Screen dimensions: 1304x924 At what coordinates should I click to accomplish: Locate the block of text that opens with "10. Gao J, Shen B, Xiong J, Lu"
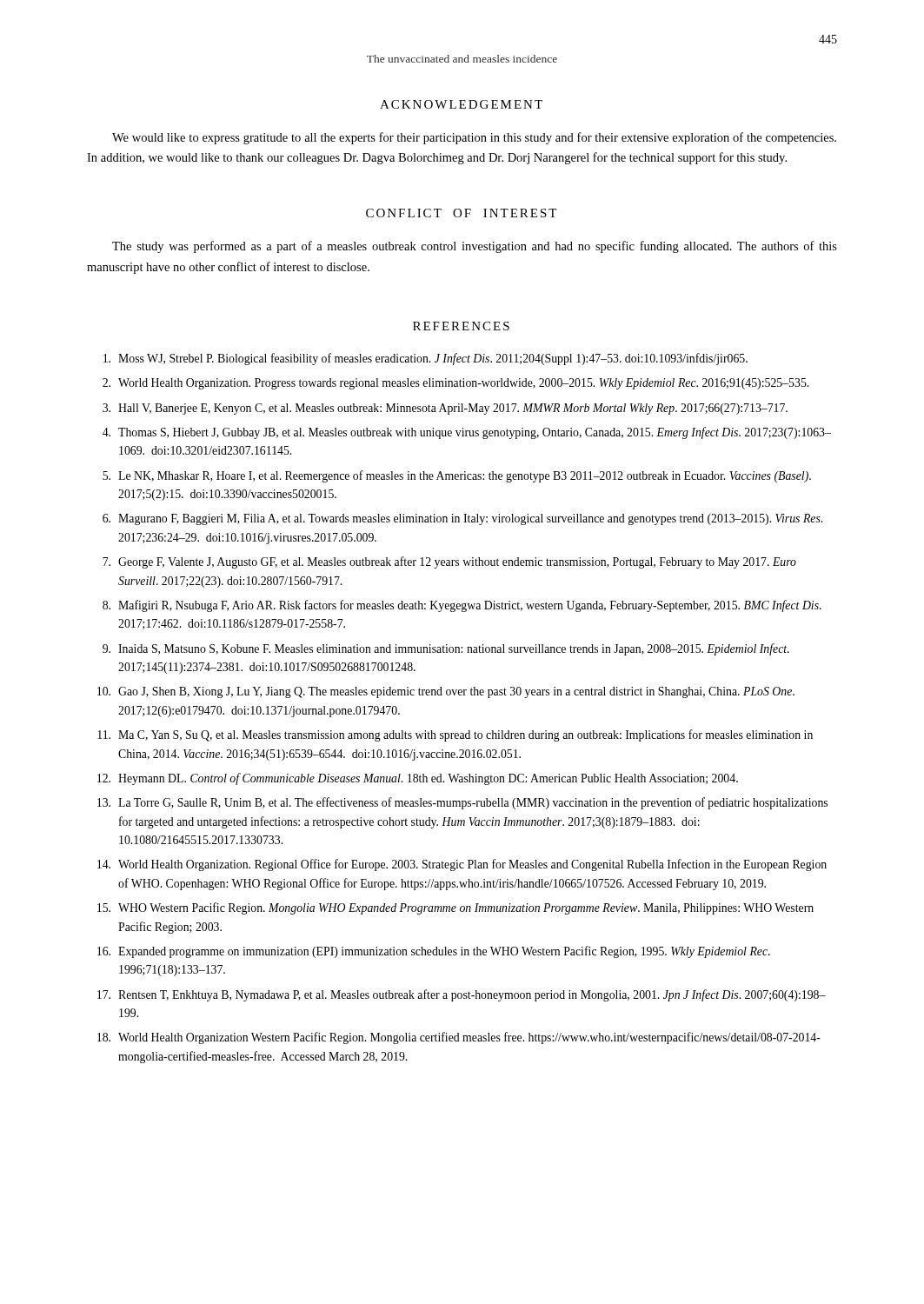tap(462, 701)
